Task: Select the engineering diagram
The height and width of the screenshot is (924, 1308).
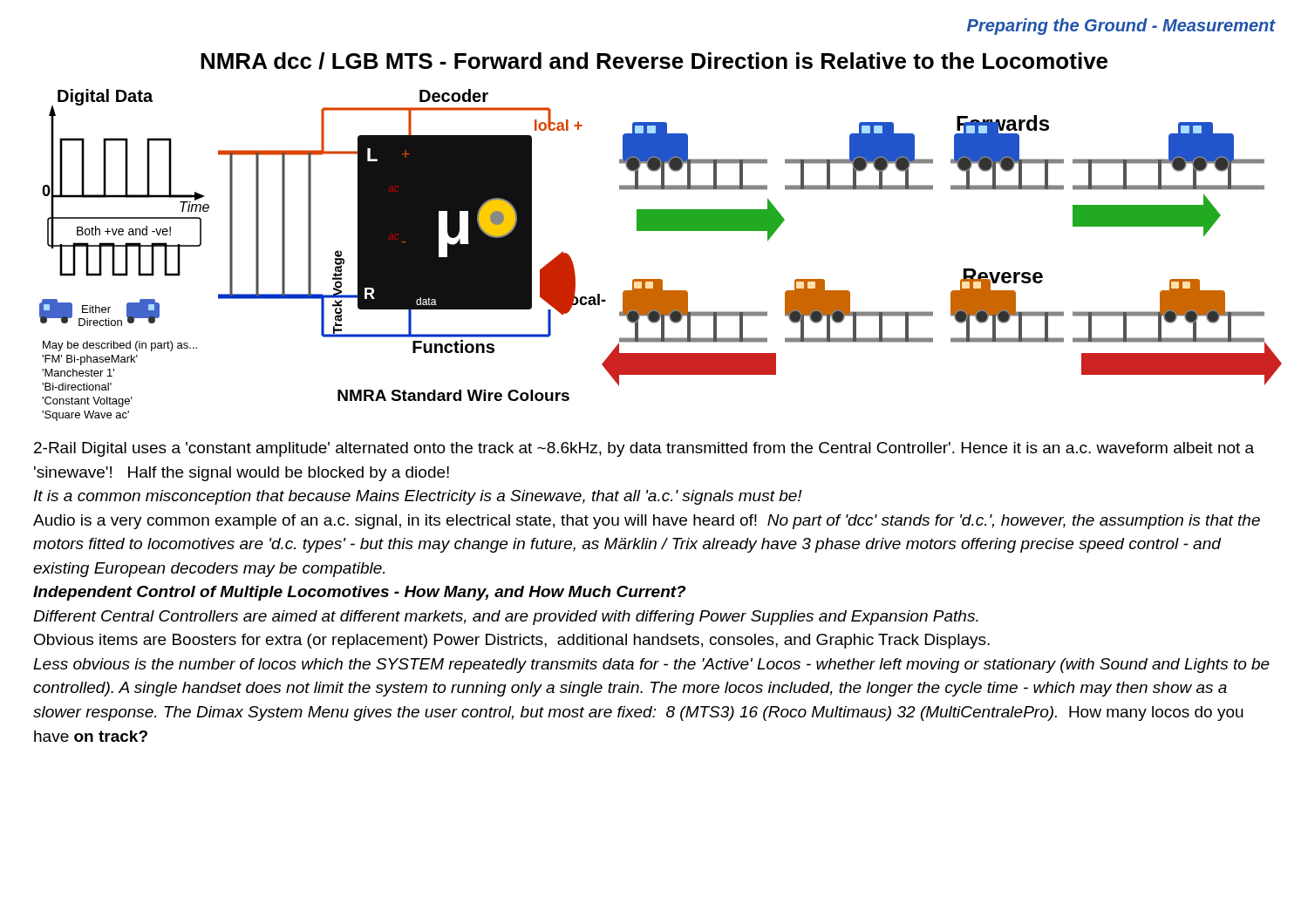Action: coord(654,253)
